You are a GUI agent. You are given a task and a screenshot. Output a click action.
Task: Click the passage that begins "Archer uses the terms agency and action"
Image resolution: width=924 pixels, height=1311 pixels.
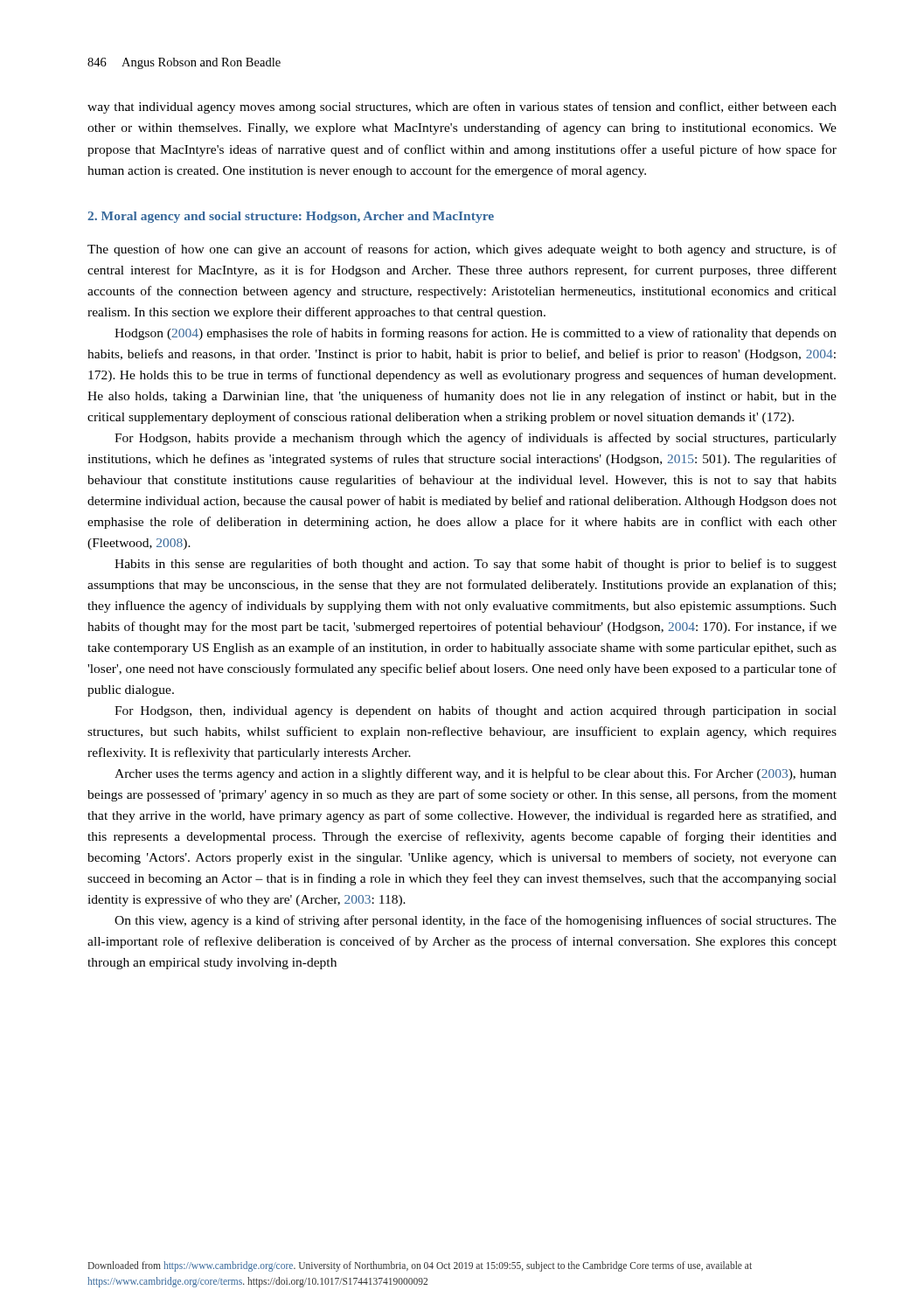pyautogui.click(x=462, y=836)
